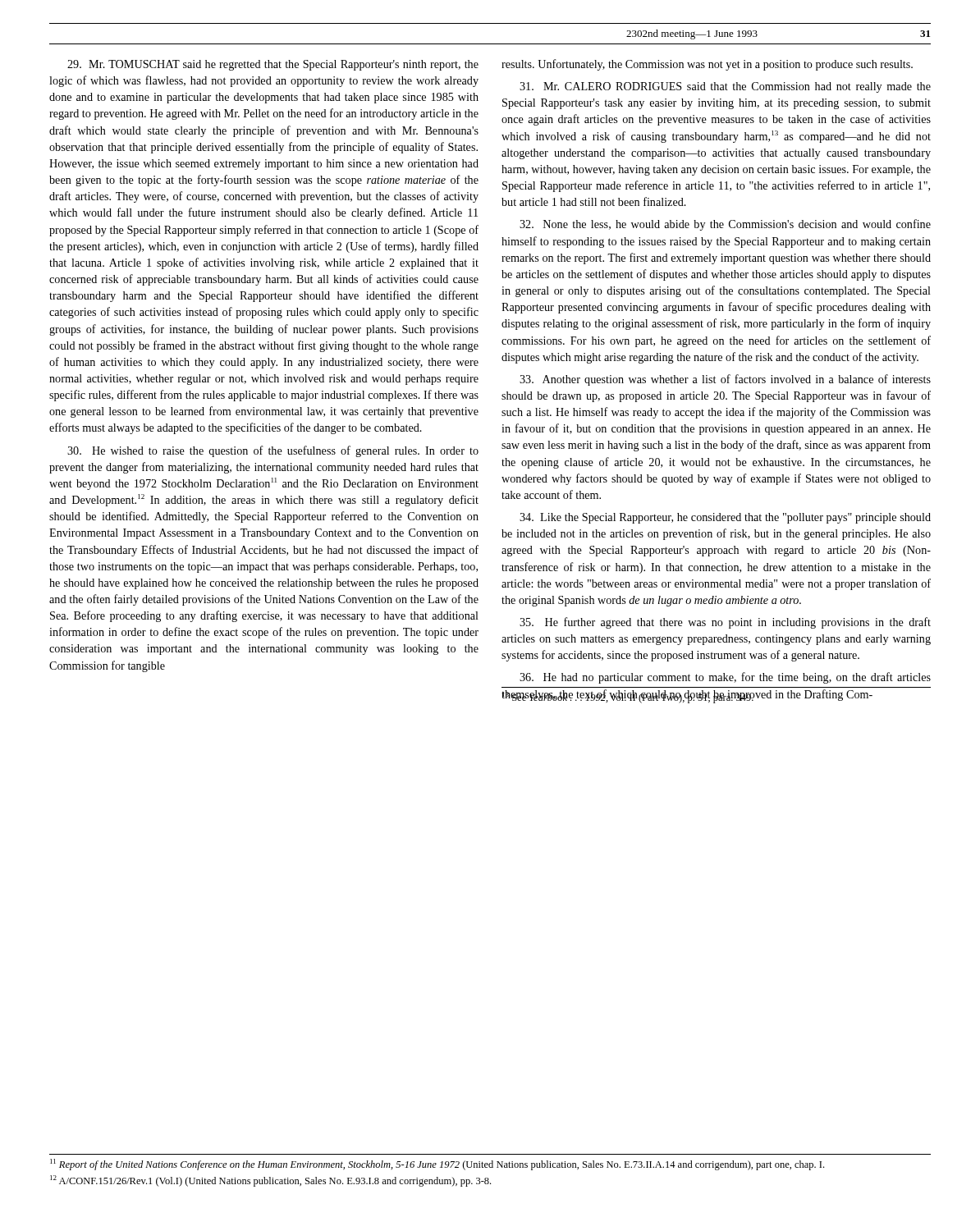Locate the text block that says "He had no particular comment to make,"
Image resolution: width=980 pixels, height=1231 pixels.
point(716,686)
